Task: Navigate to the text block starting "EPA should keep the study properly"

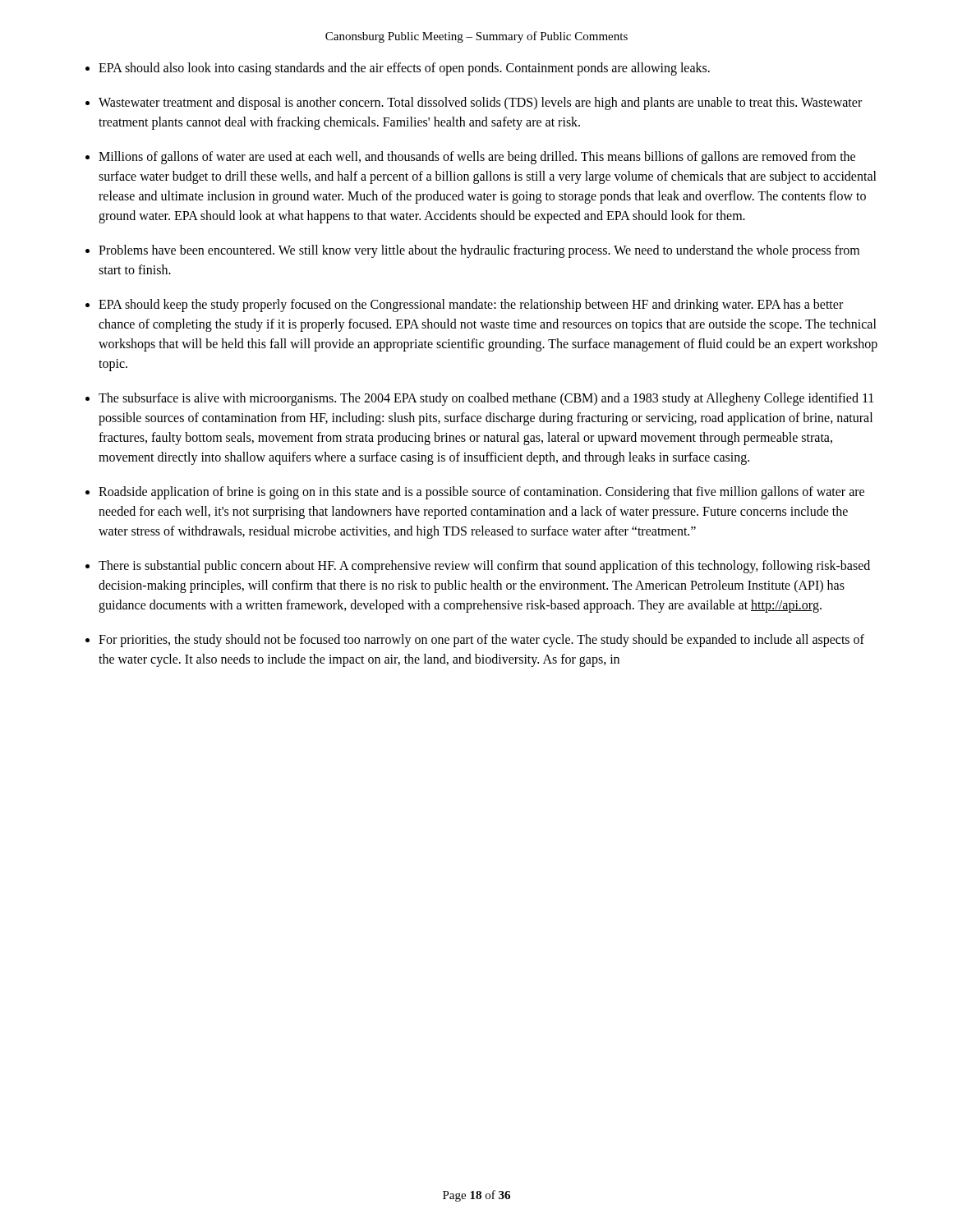Action: click(x=488, y=334)
